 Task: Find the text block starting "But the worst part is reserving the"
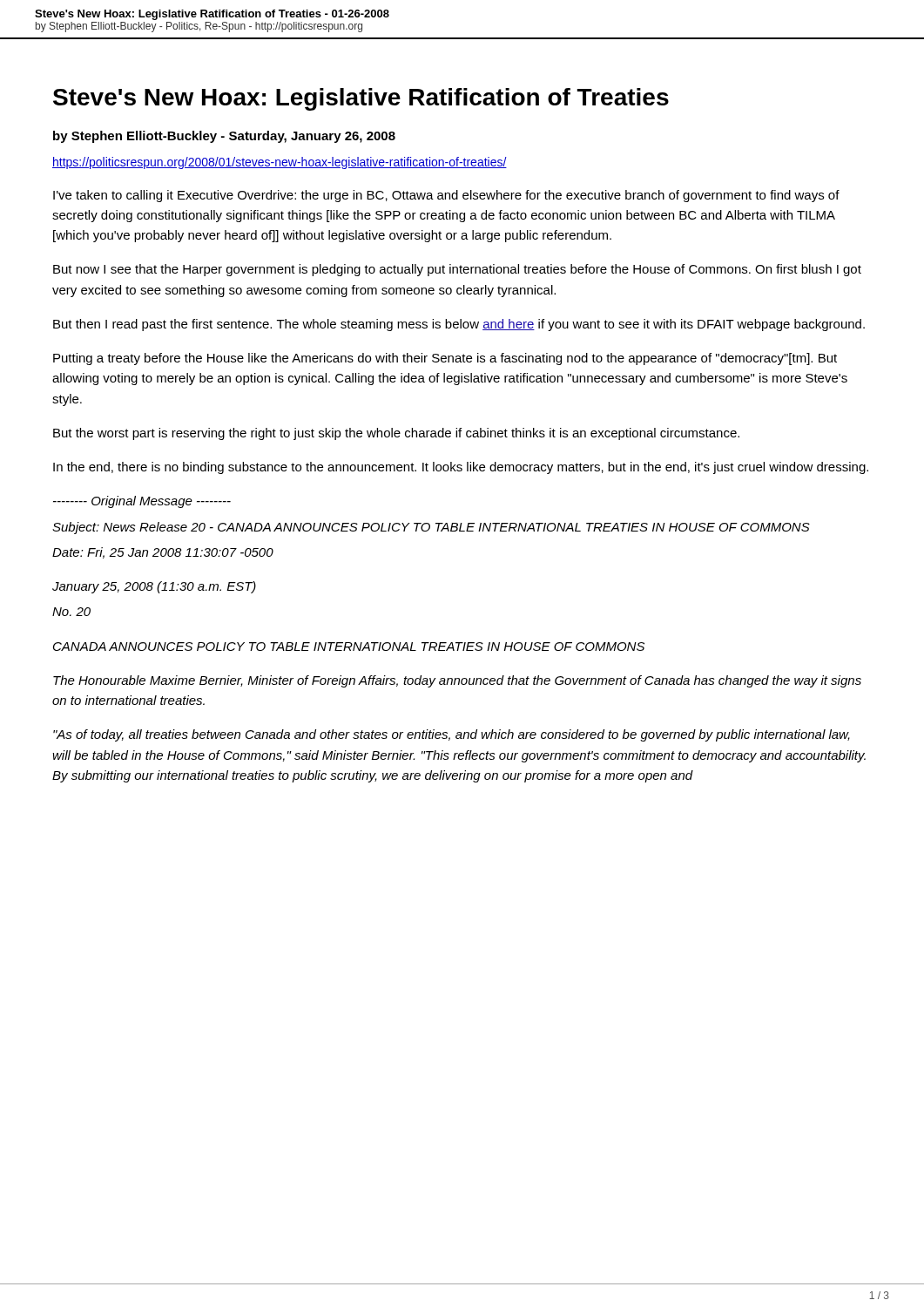coord(396,432)
